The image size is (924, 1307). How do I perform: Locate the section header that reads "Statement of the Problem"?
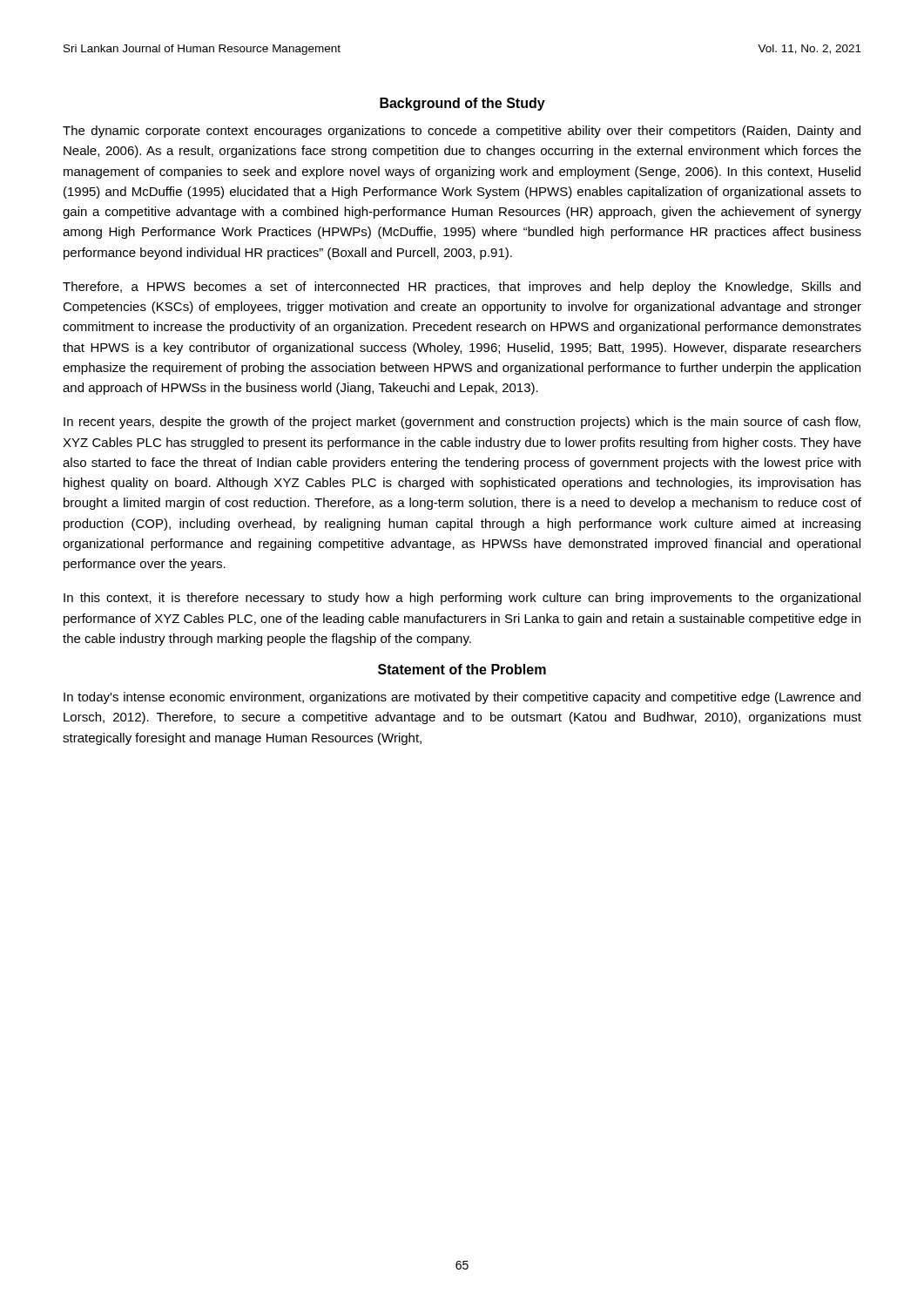(x=462, y=670)
